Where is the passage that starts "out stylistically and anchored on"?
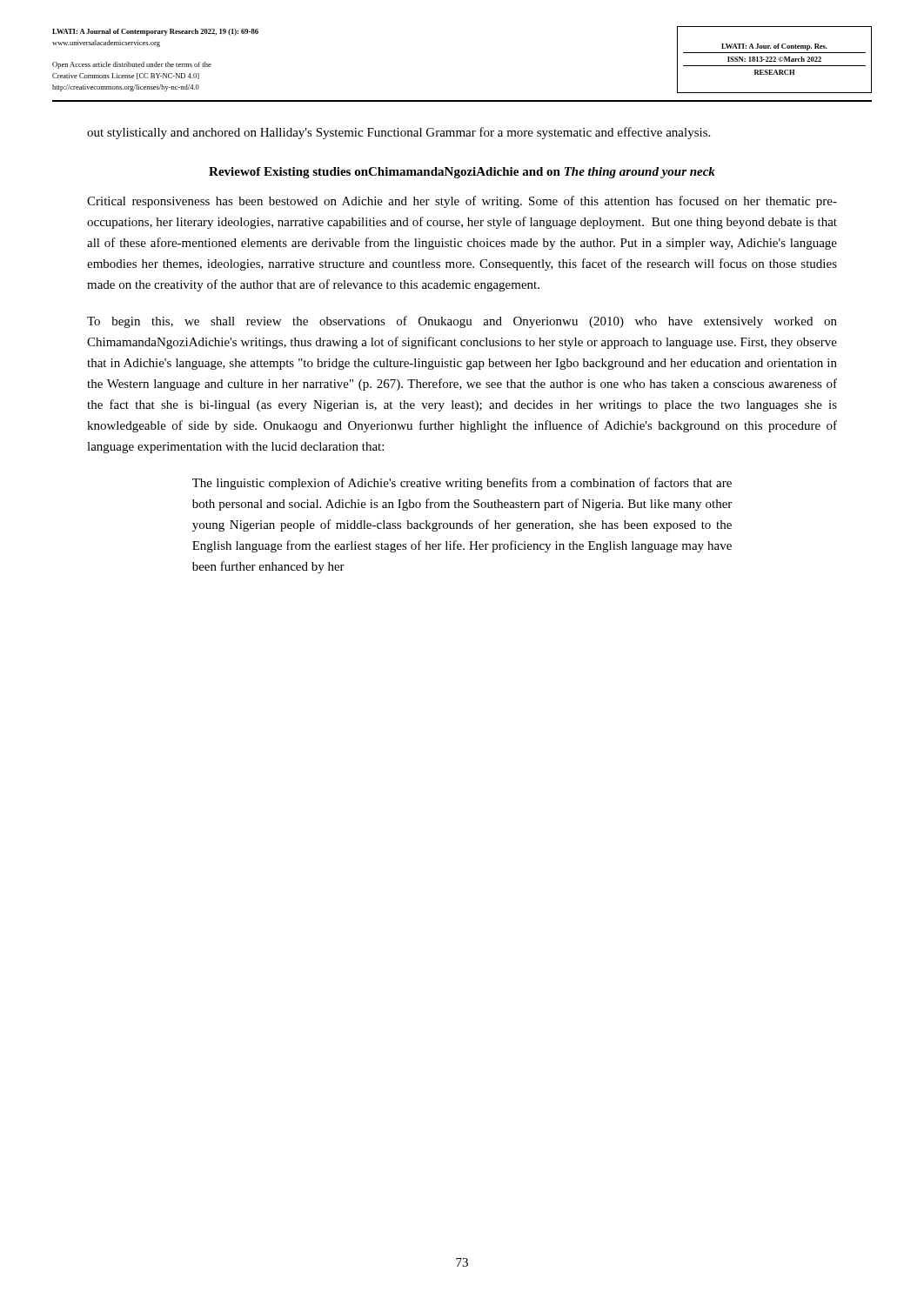The image size is (924, 1305). pos(399,132)
